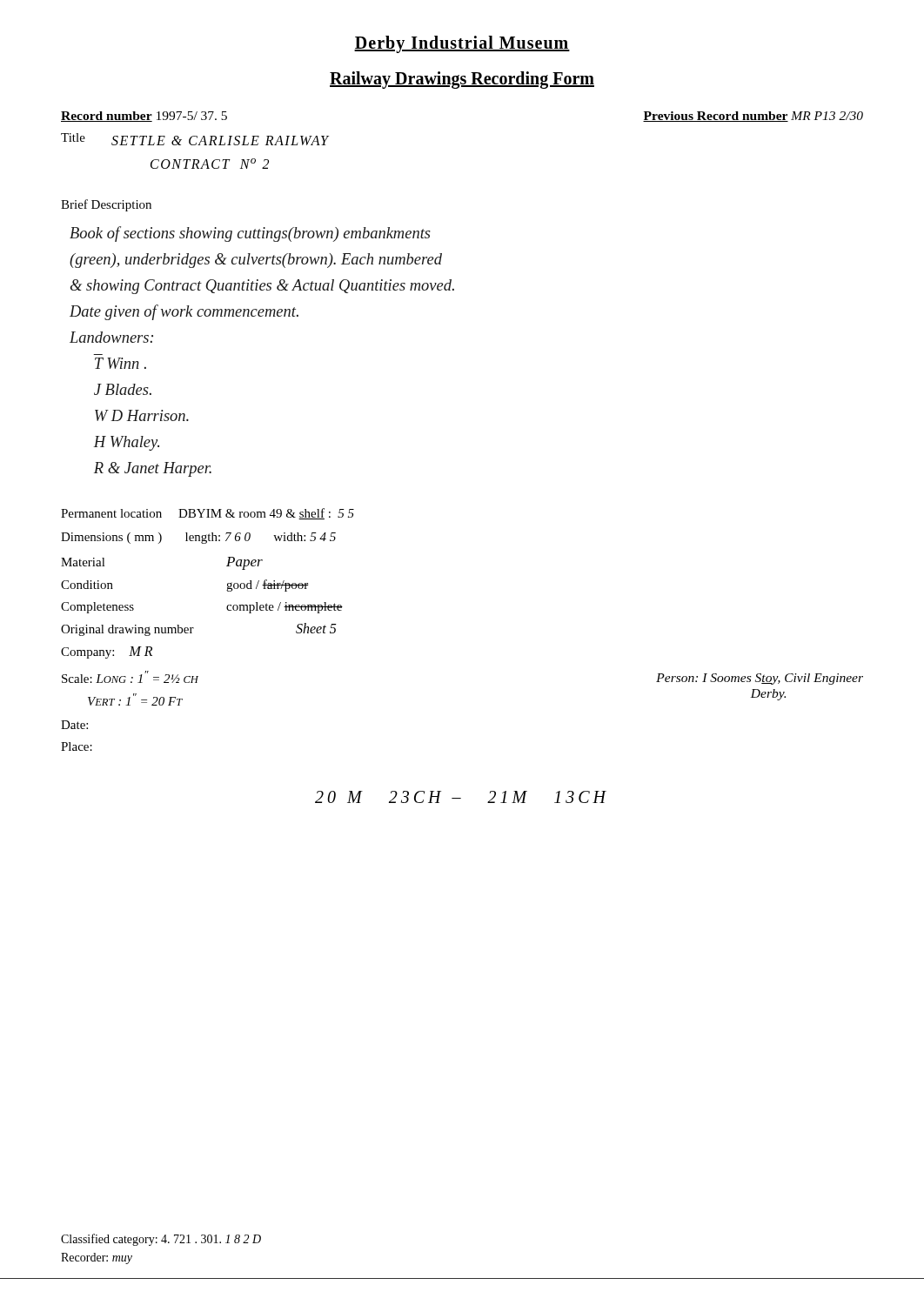
Task: Locate the text block containing "20 M 23CH"
Action: pos(462,797)
